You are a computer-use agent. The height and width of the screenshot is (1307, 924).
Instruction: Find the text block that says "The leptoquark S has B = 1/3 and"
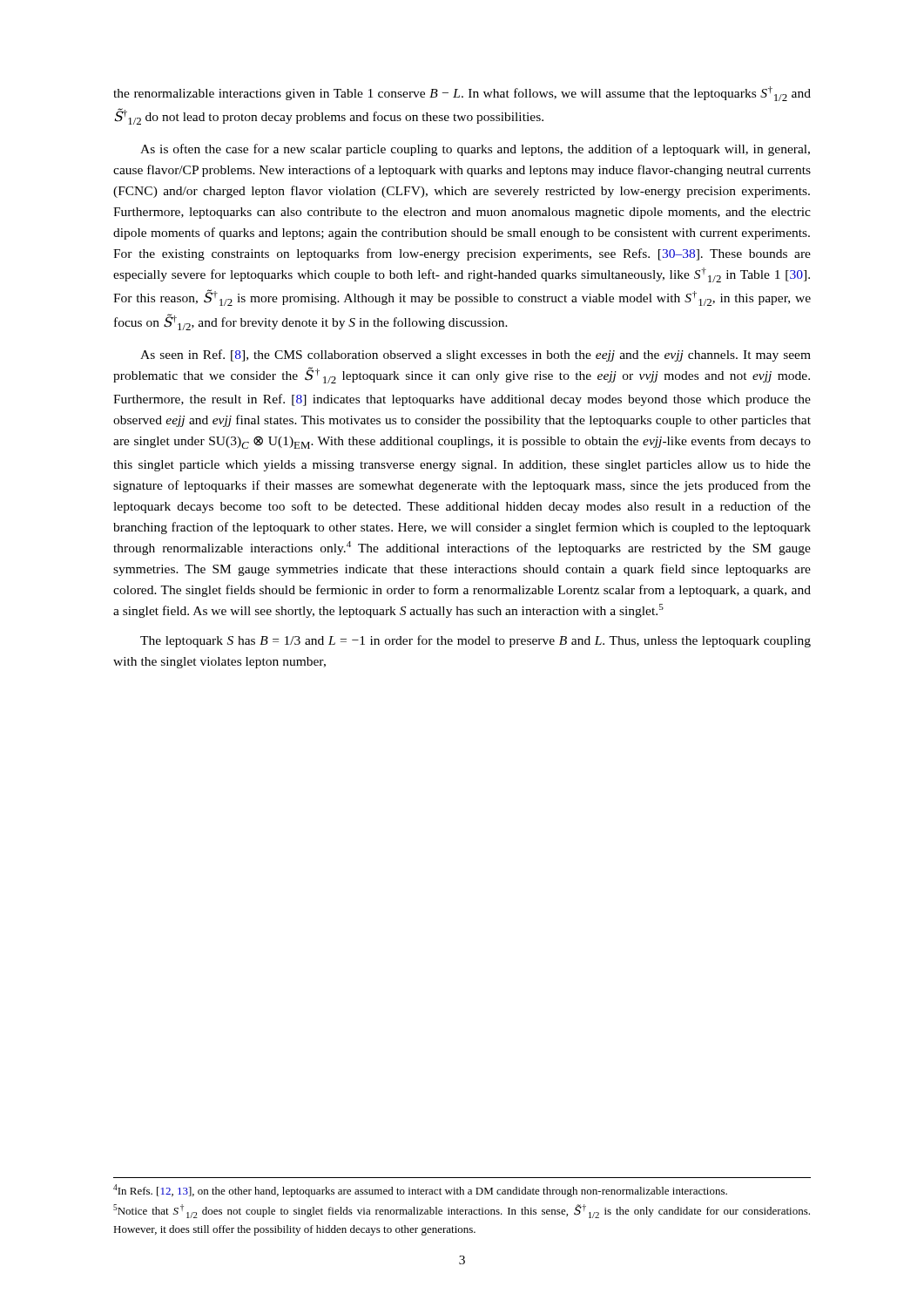(x=462, y=651)
